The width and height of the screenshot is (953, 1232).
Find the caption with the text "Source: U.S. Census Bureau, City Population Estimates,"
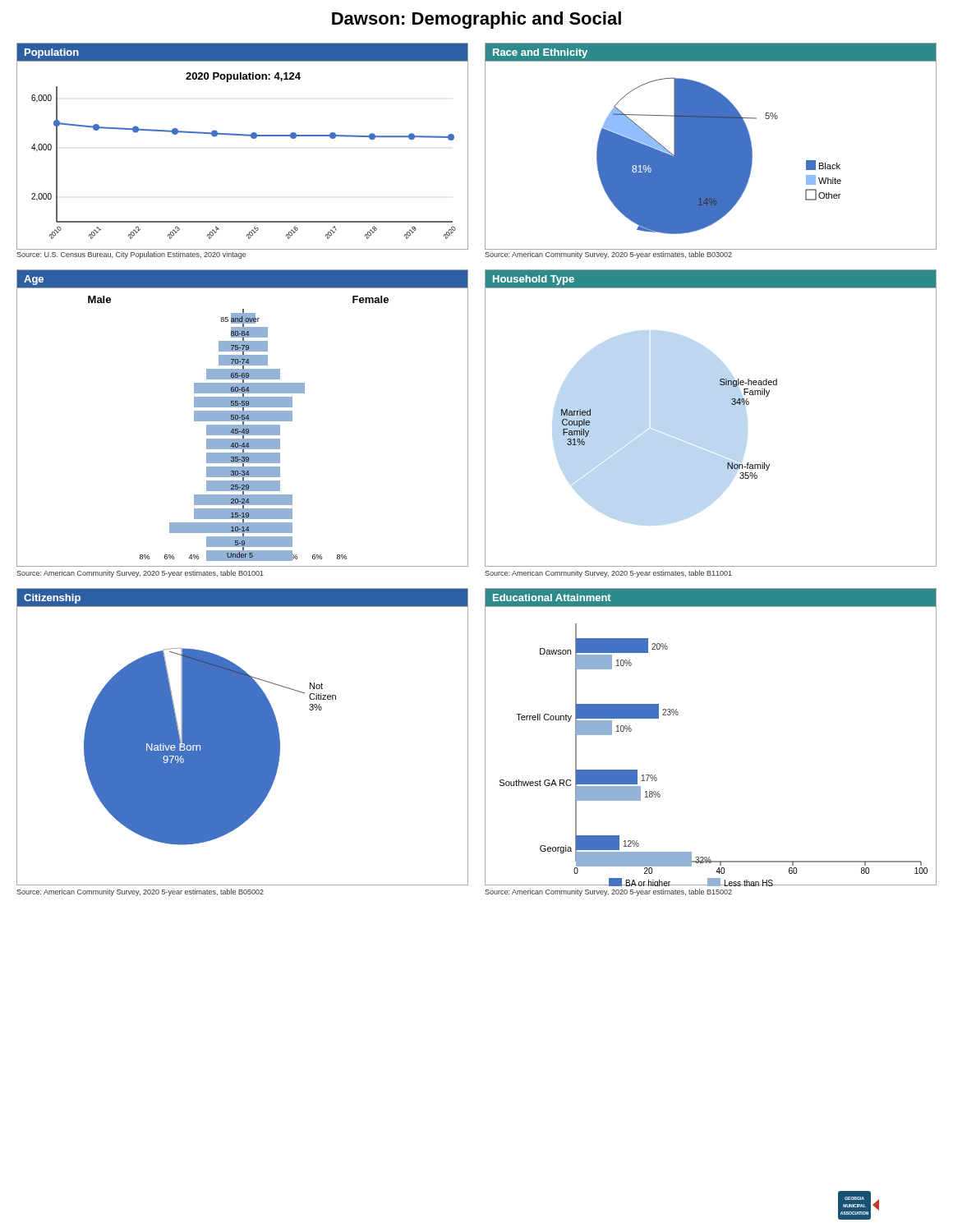pos(131,255)
